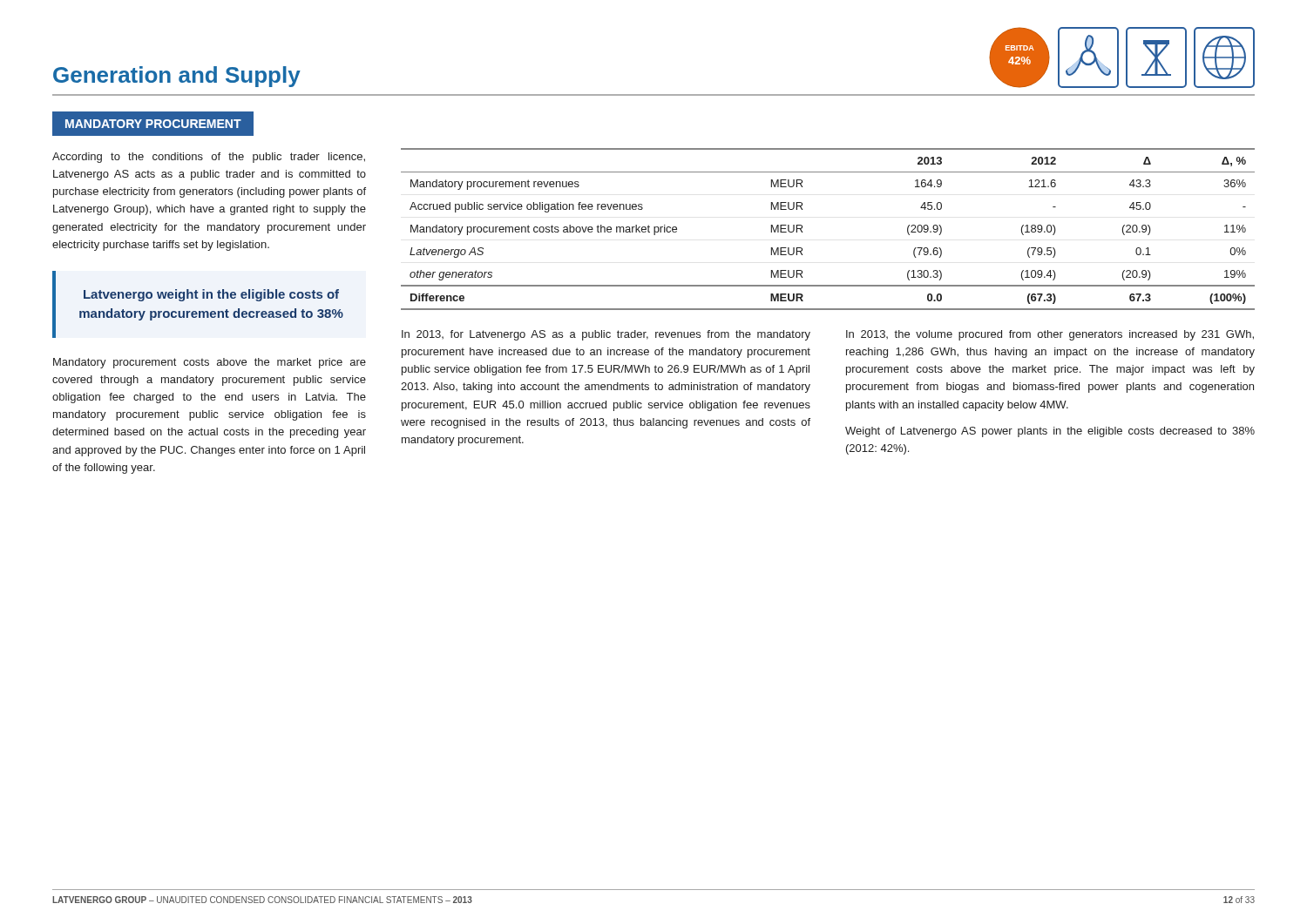The width and height of the screenshot is (1307, 924).
Task: Find the section header containing "MANDATORY PROCUREMENT"
Action: tap(153, 124)
